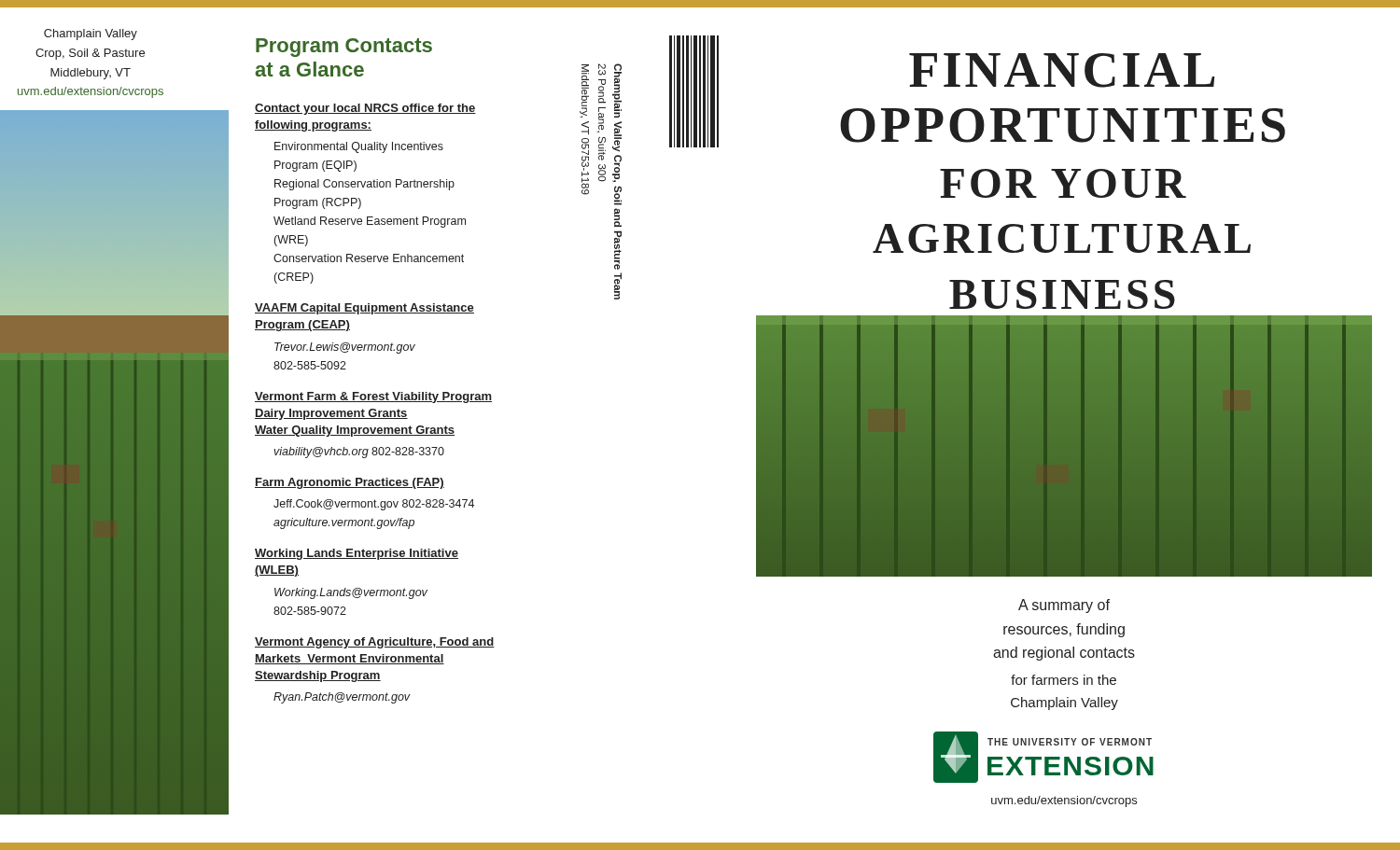Navigate to the text starting "Vermont Farm & Forest Viability Program"

tap(425, 424)
